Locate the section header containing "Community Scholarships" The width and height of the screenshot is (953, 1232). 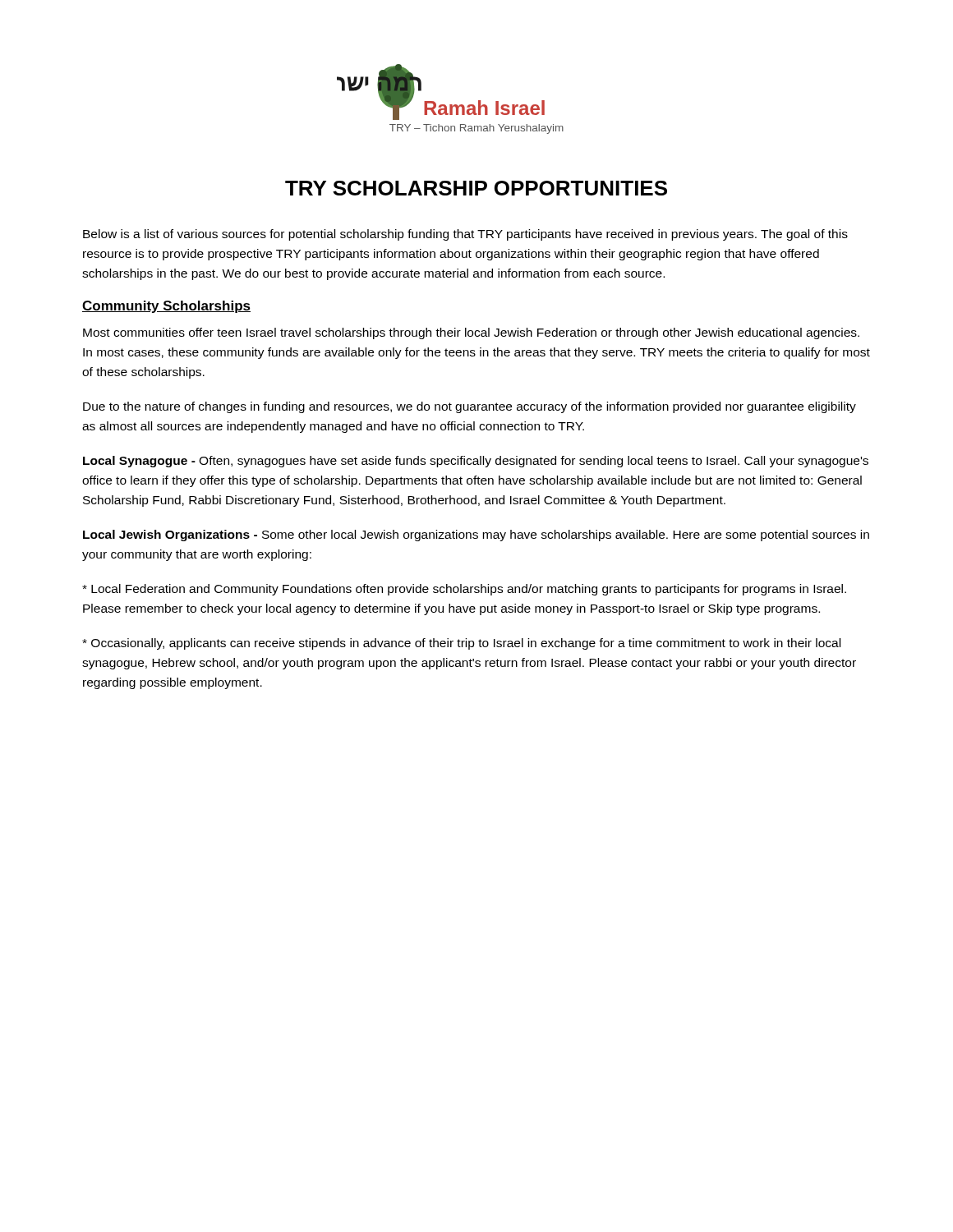pyautogui.click(x=166, y=306)
